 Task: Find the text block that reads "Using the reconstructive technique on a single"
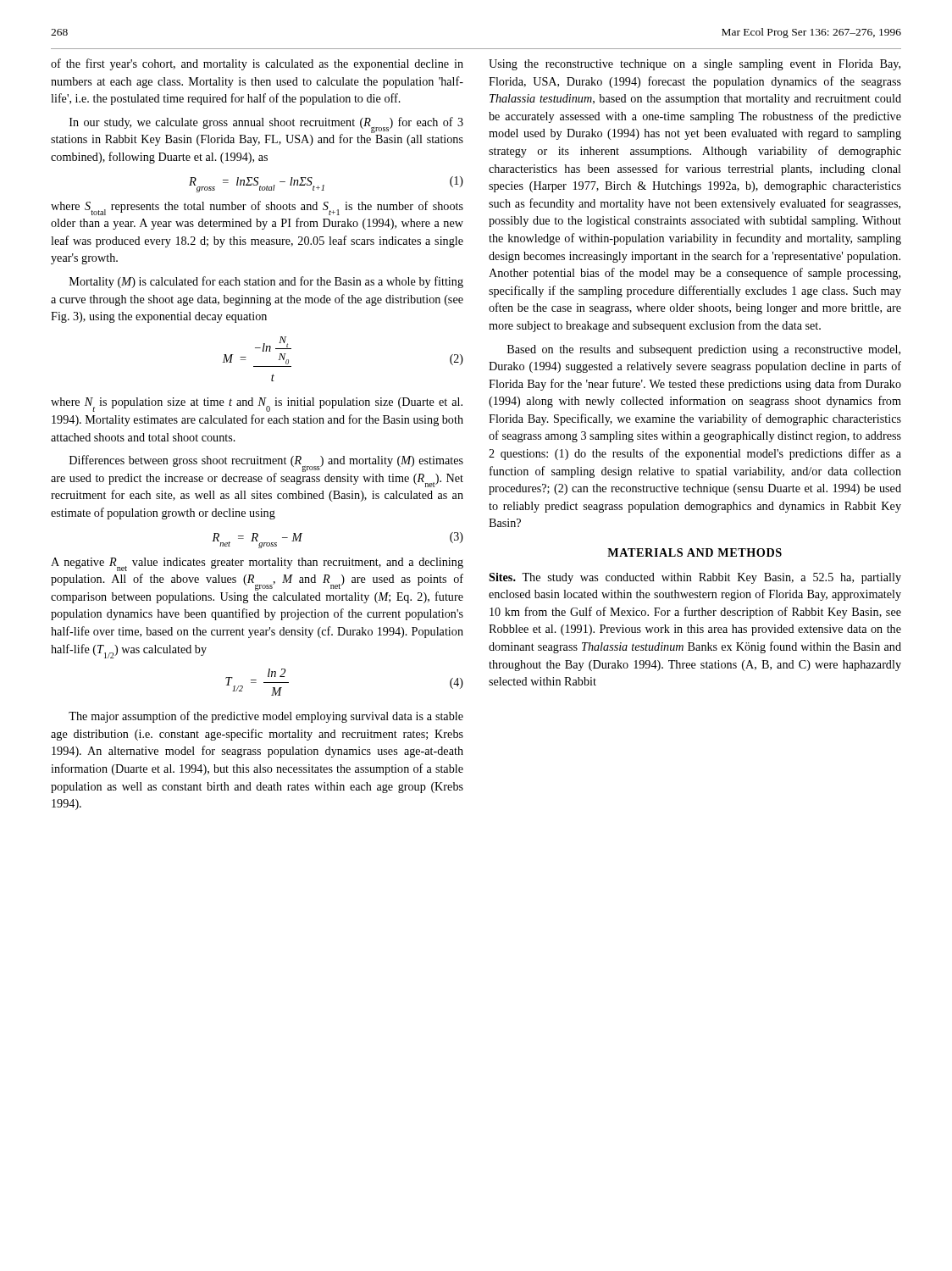695,195
